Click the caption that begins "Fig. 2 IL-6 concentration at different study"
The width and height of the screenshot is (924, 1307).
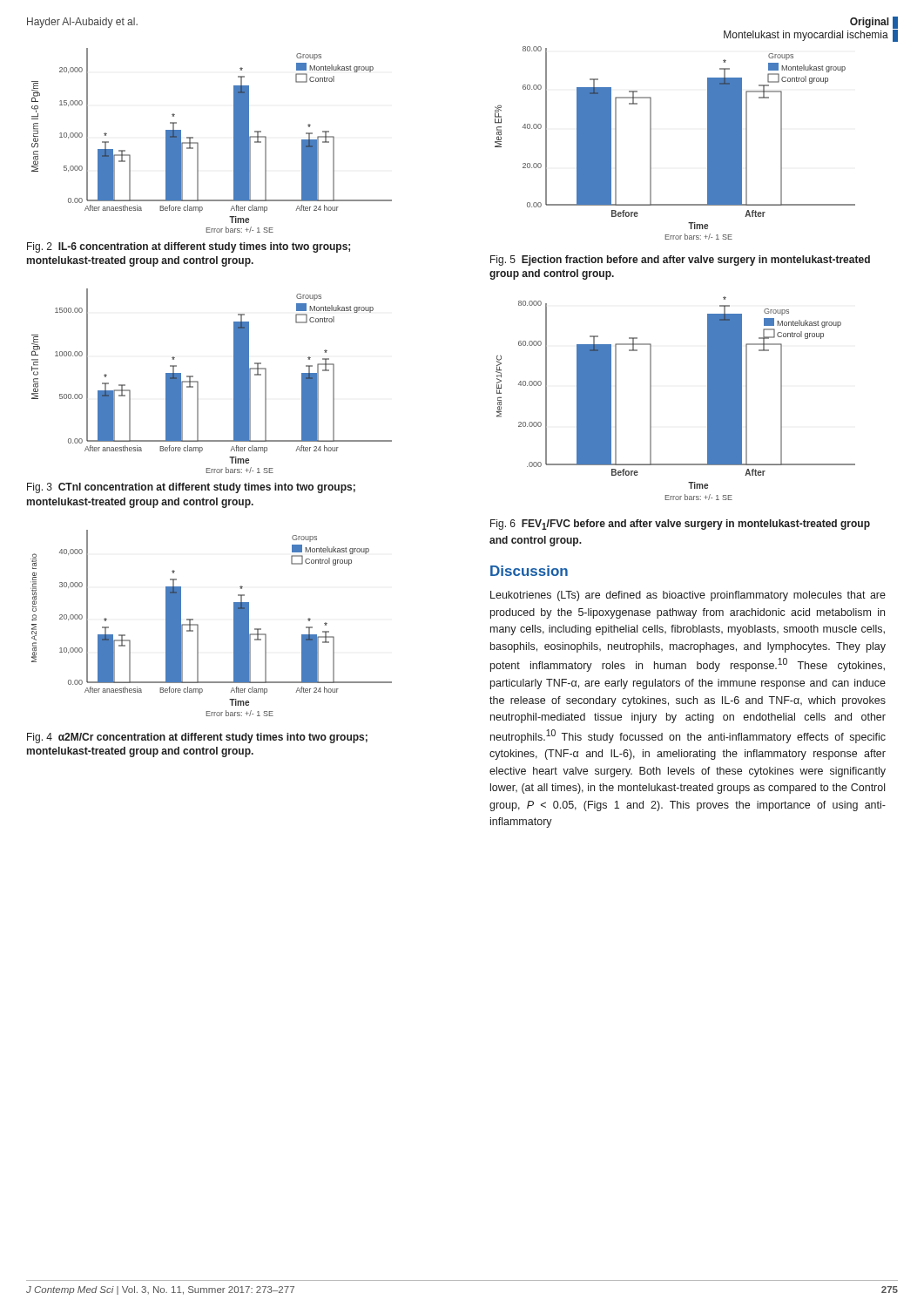tap(189, 254)
